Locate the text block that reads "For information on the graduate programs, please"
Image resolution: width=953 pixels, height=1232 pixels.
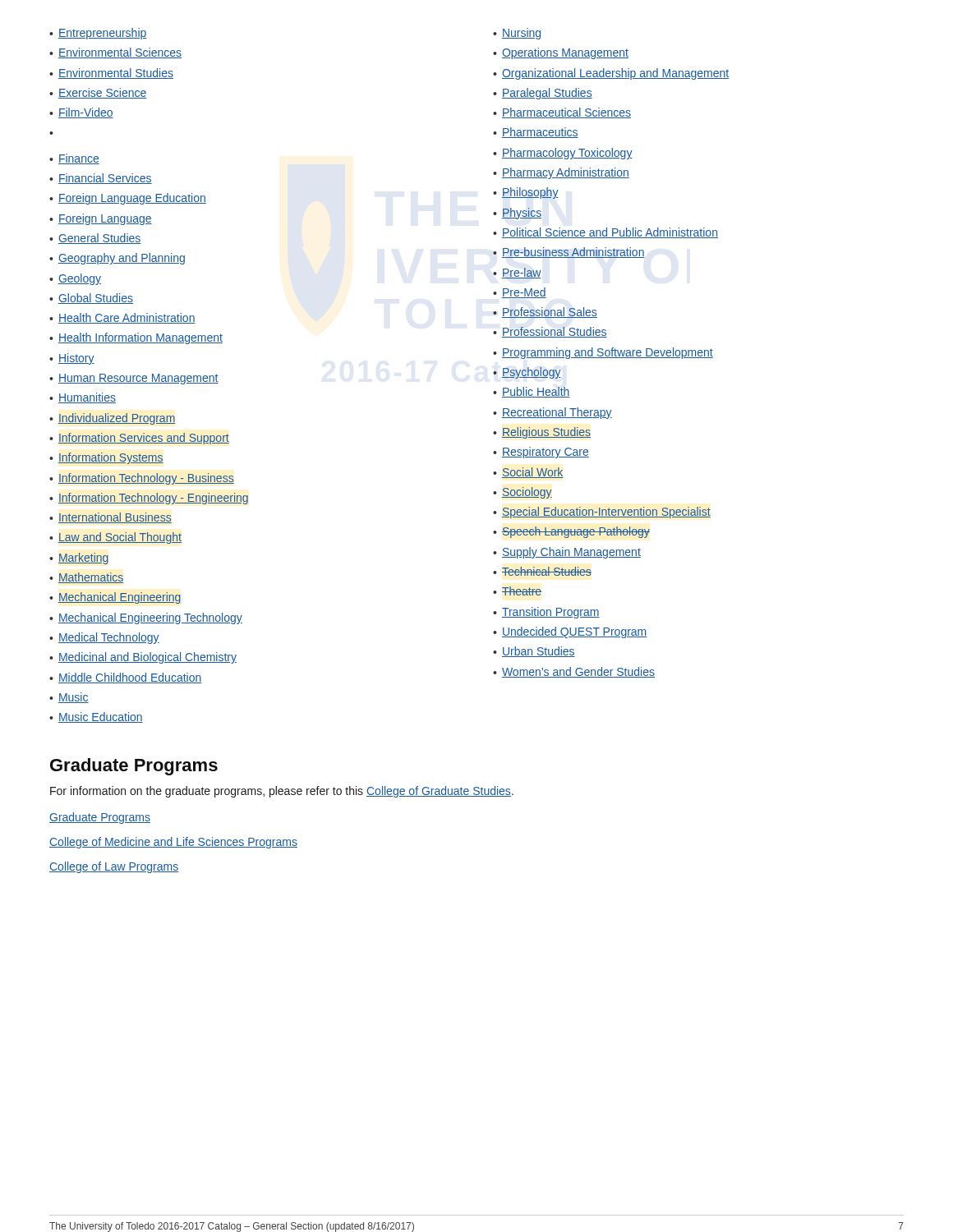[x=476, y=791]
